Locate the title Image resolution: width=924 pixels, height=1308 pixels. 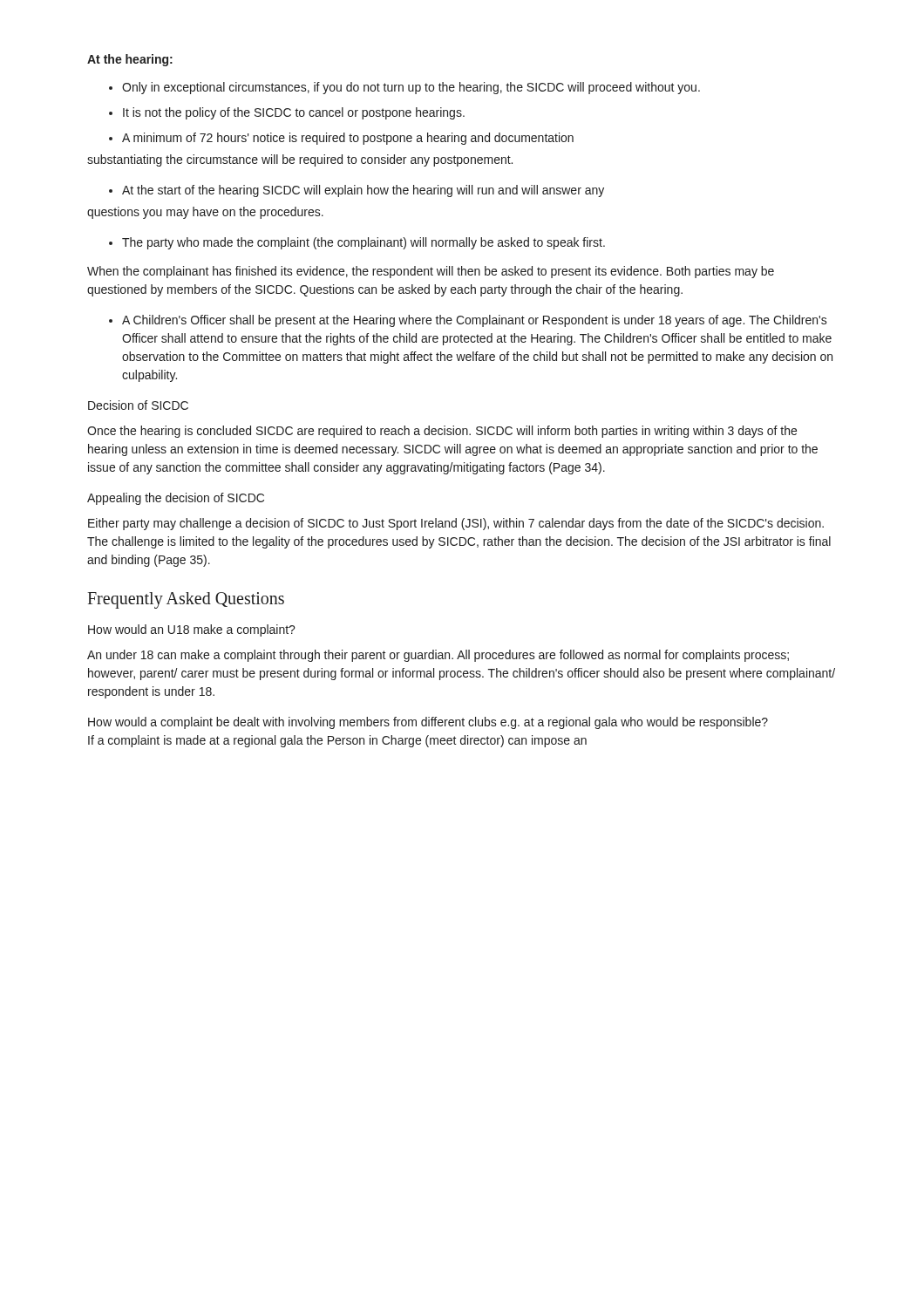pos(186,598)
